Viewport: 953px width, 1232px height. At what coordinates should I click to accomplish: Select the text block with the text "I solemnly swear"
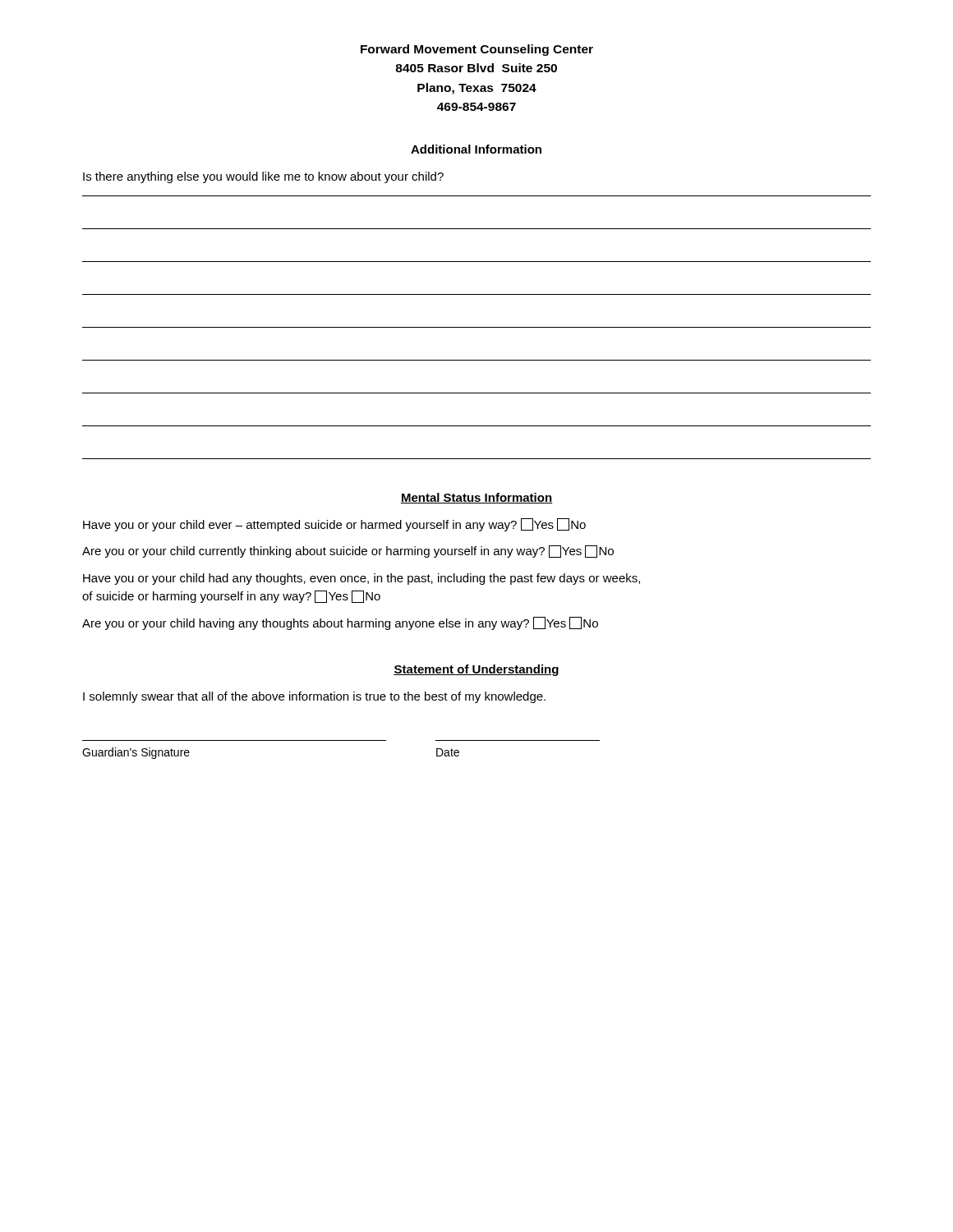coord(314,696)
